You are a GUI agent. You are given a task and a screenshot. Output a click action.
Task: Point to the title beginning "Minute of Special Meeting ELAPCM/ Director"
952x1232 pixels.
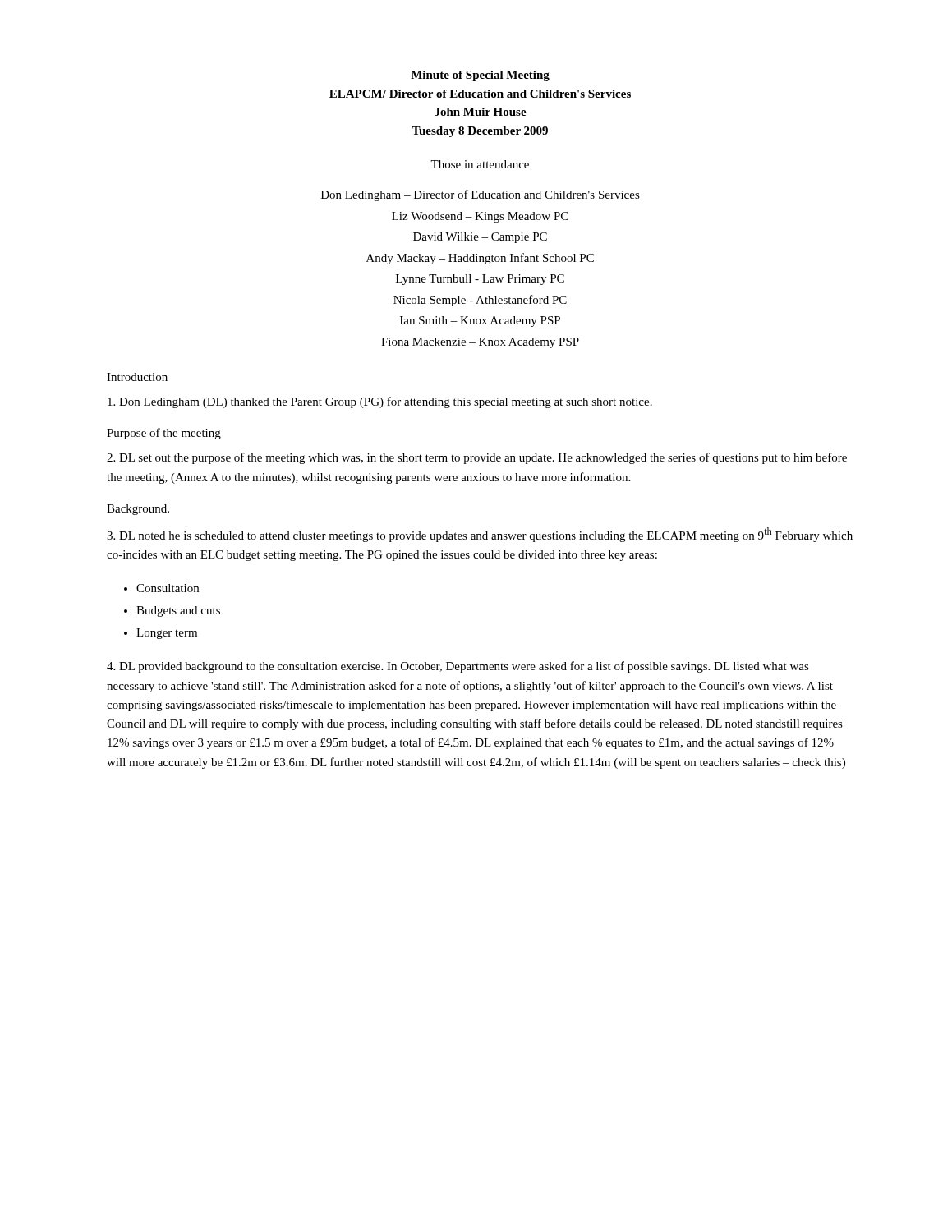[480, 103]
